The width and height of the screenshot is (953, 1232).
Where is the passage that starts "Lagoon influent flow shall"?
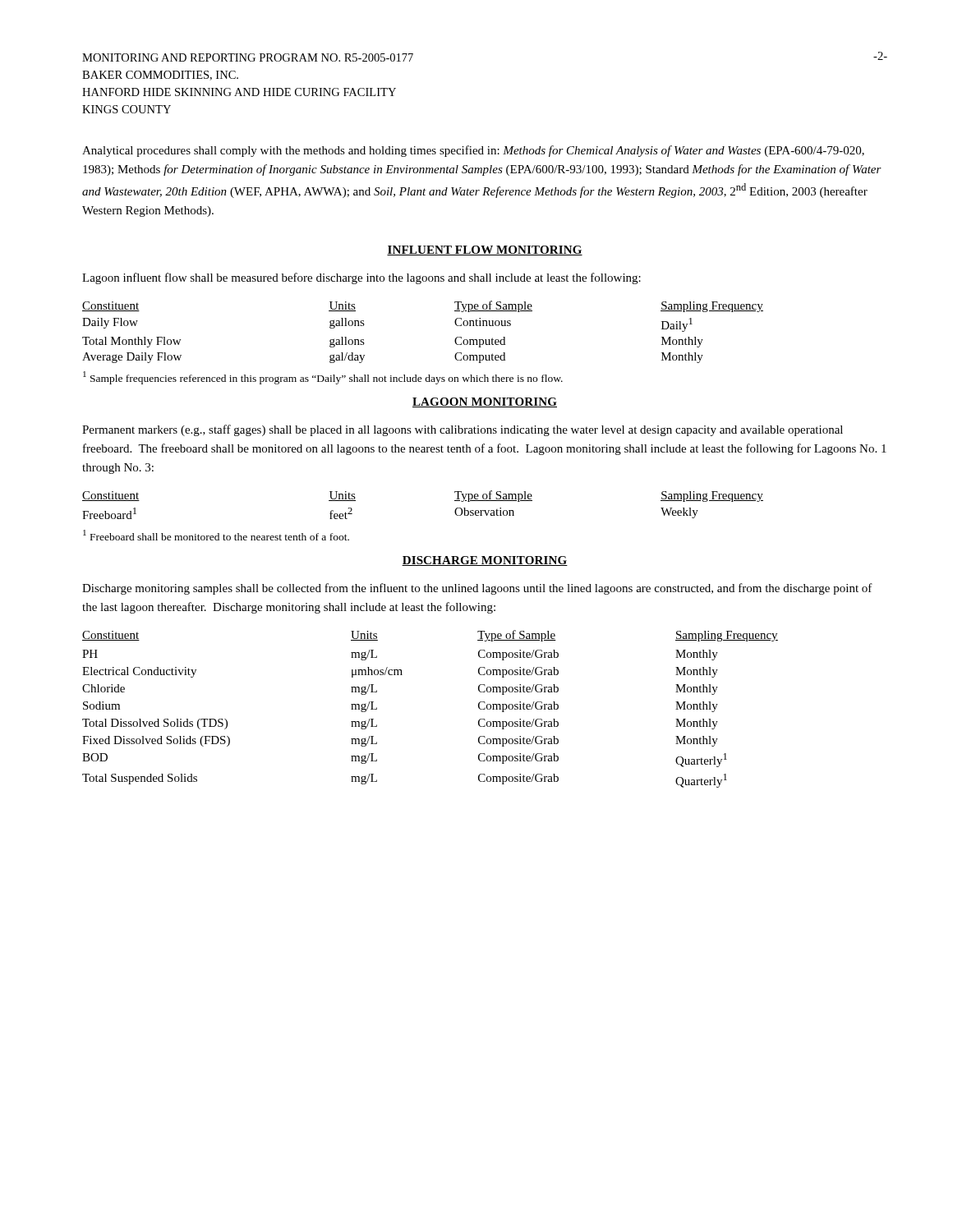[x=362, y=278]
